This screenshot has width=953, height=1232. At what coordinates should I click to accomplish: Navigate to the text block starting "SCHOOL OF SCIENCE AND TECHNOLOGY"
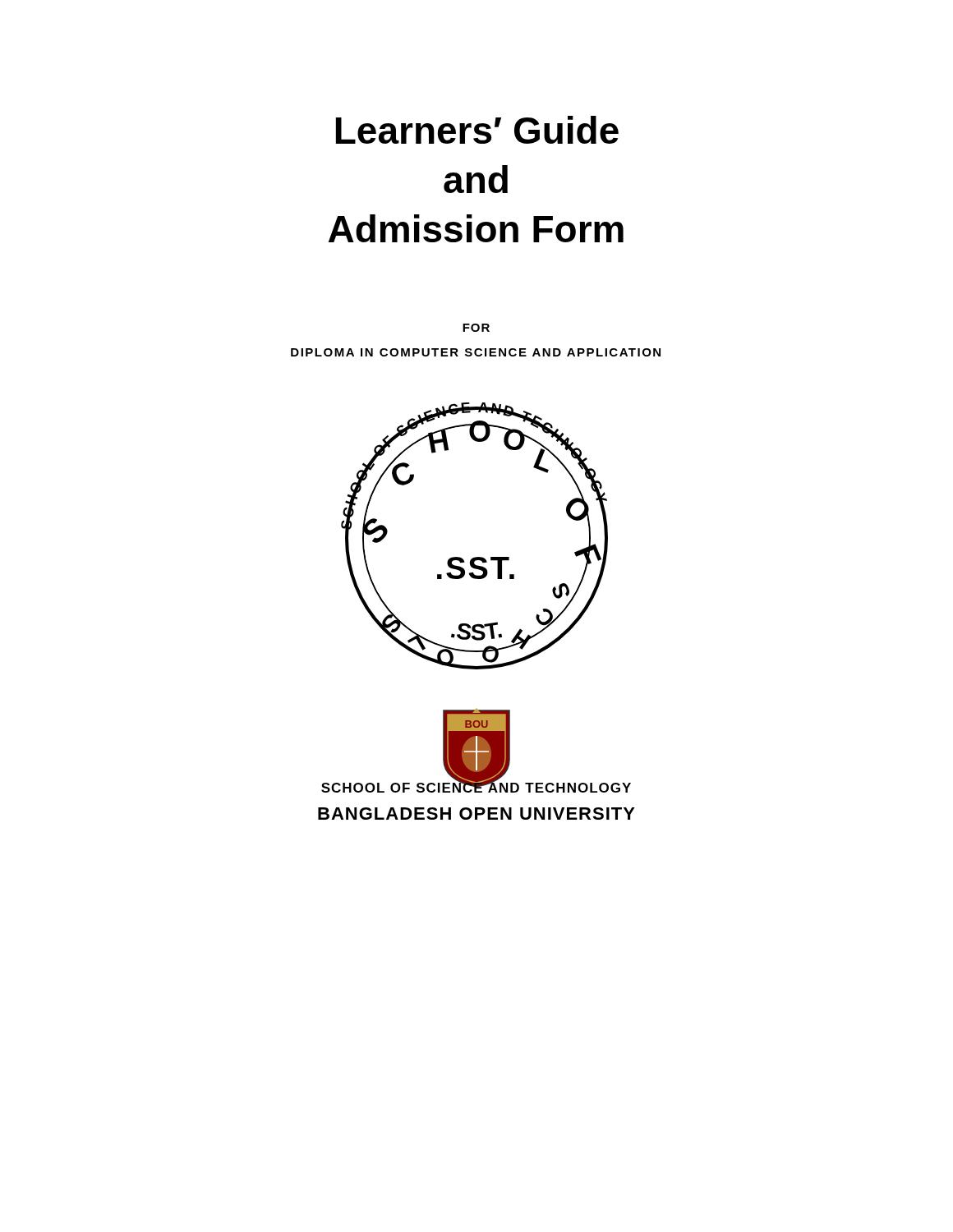(x=476, y=788)
